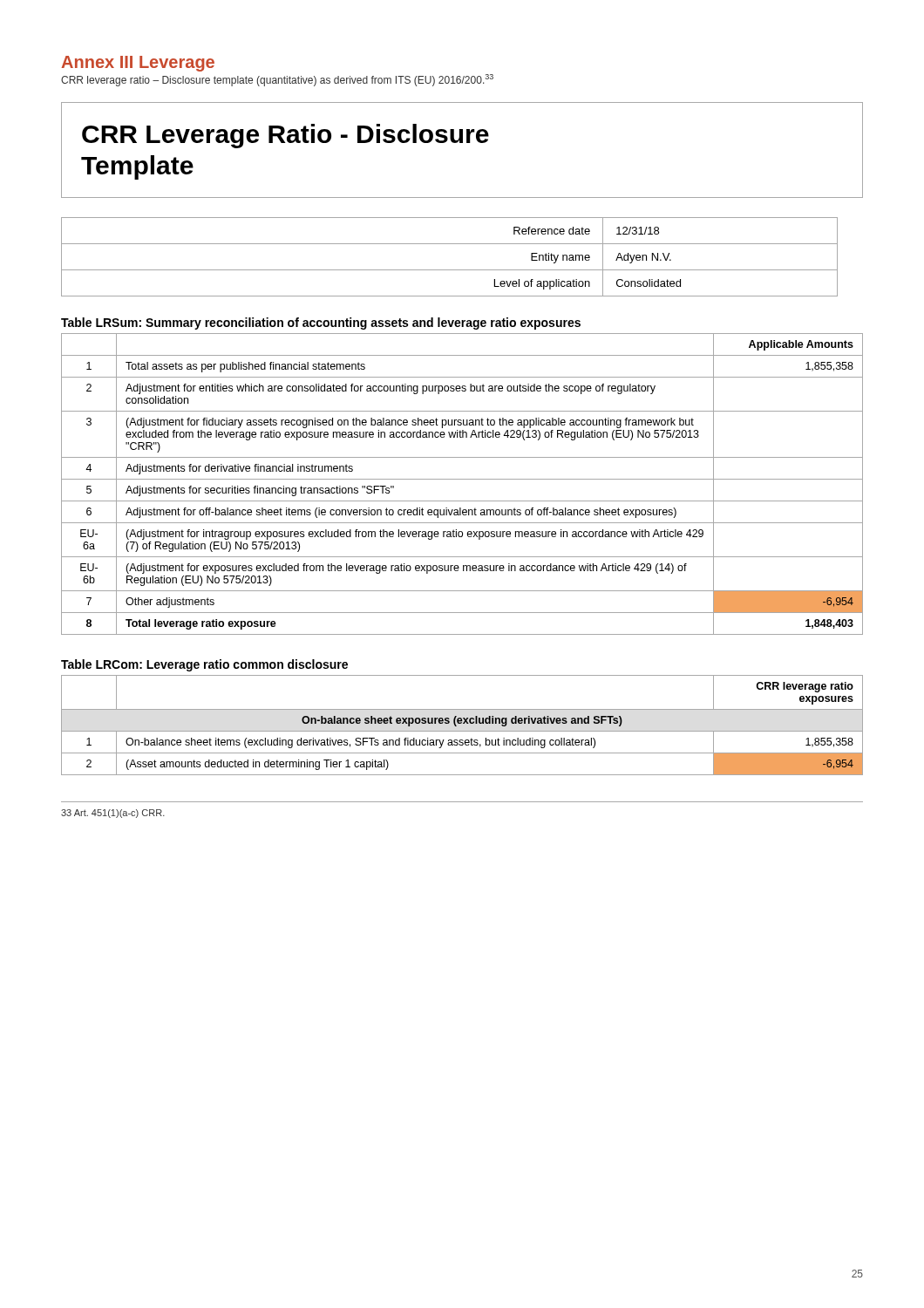The image size is (924, 1308).
Task: Point to the text block starting "33 Art. 451(1)(a-c) CRR."
Action: (113, 813)
